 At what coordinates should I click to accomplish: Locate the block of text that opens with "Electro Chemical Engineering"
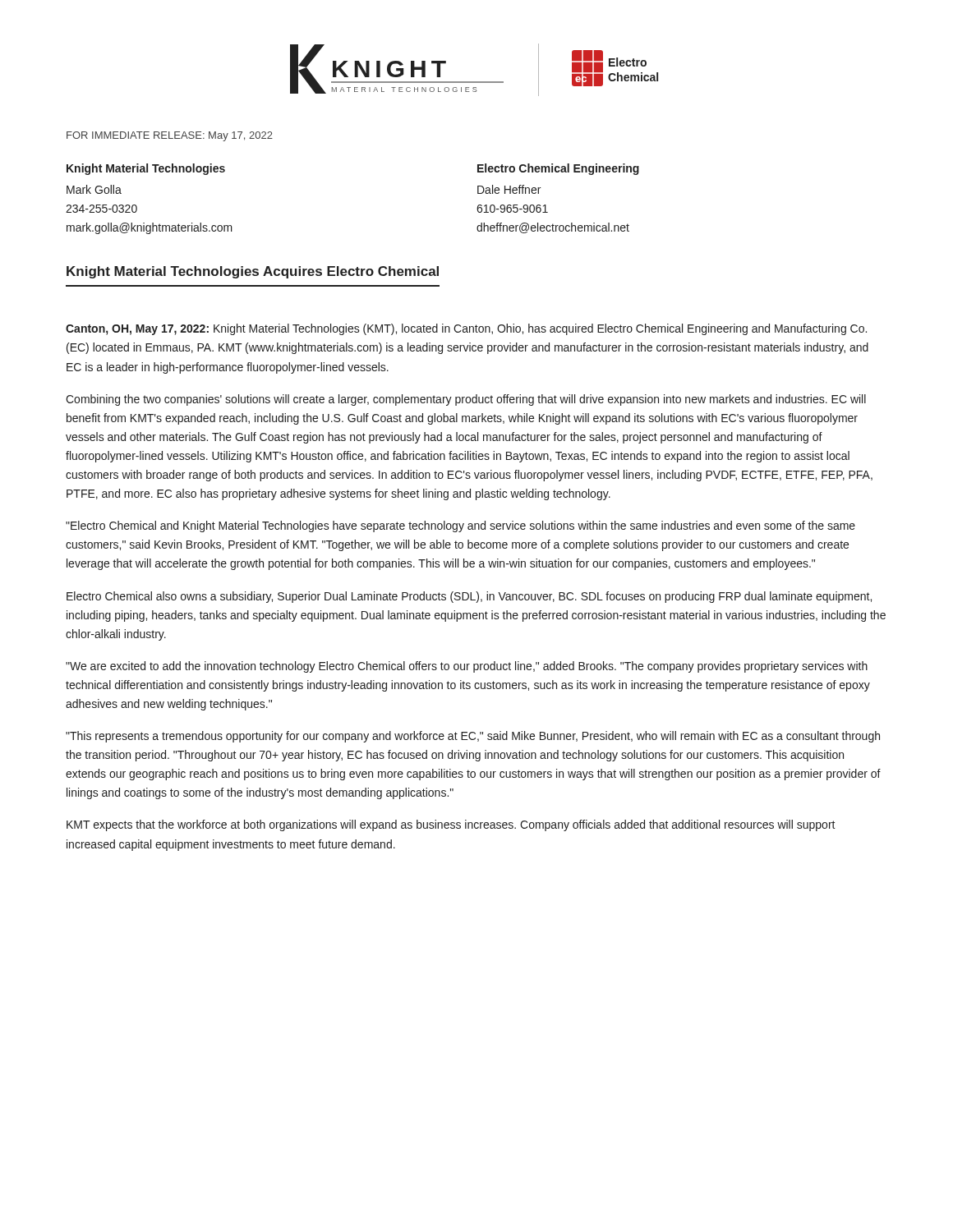click(558, 169)
